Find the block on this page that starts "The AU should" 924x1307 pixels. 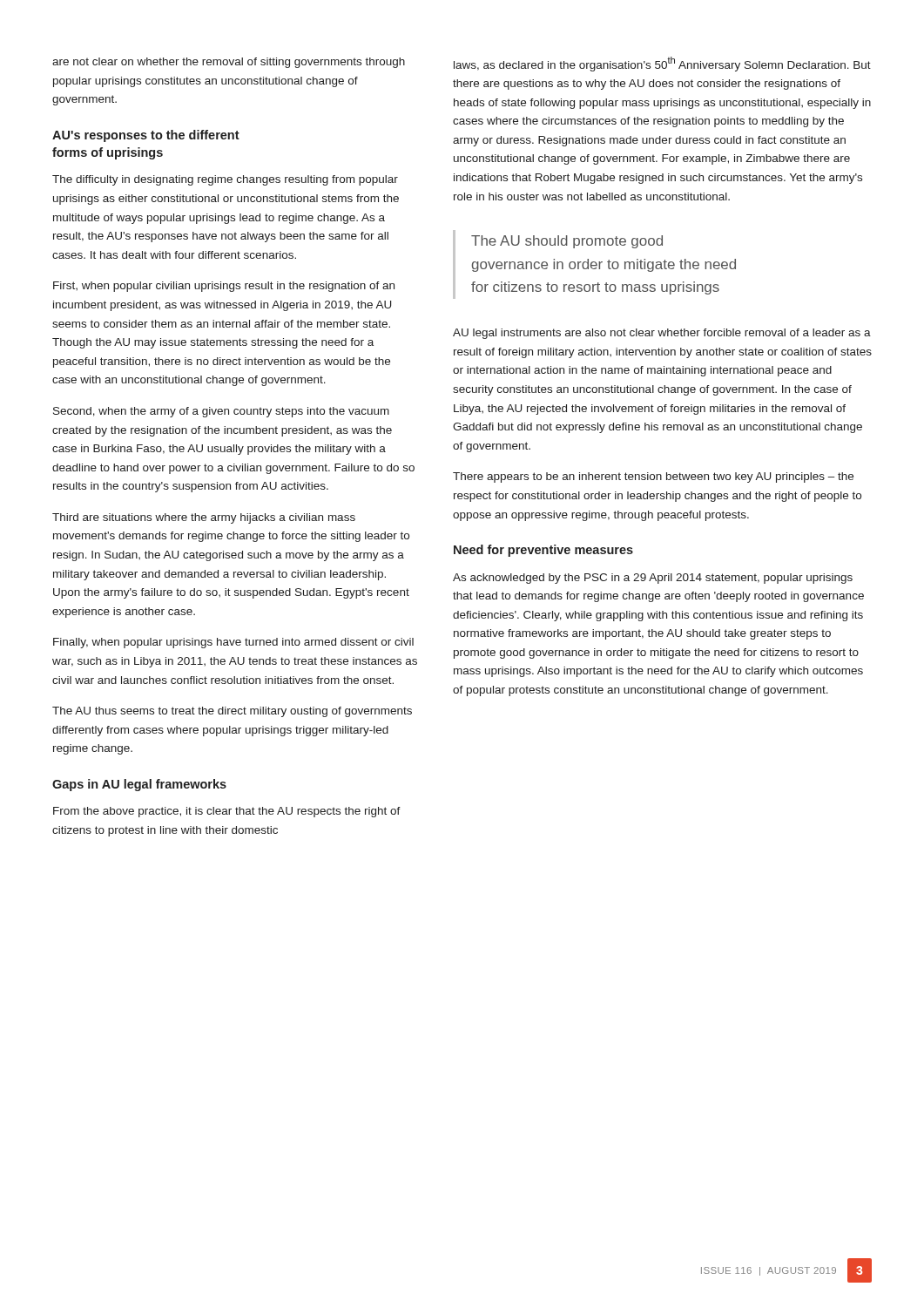pos(604,264)
